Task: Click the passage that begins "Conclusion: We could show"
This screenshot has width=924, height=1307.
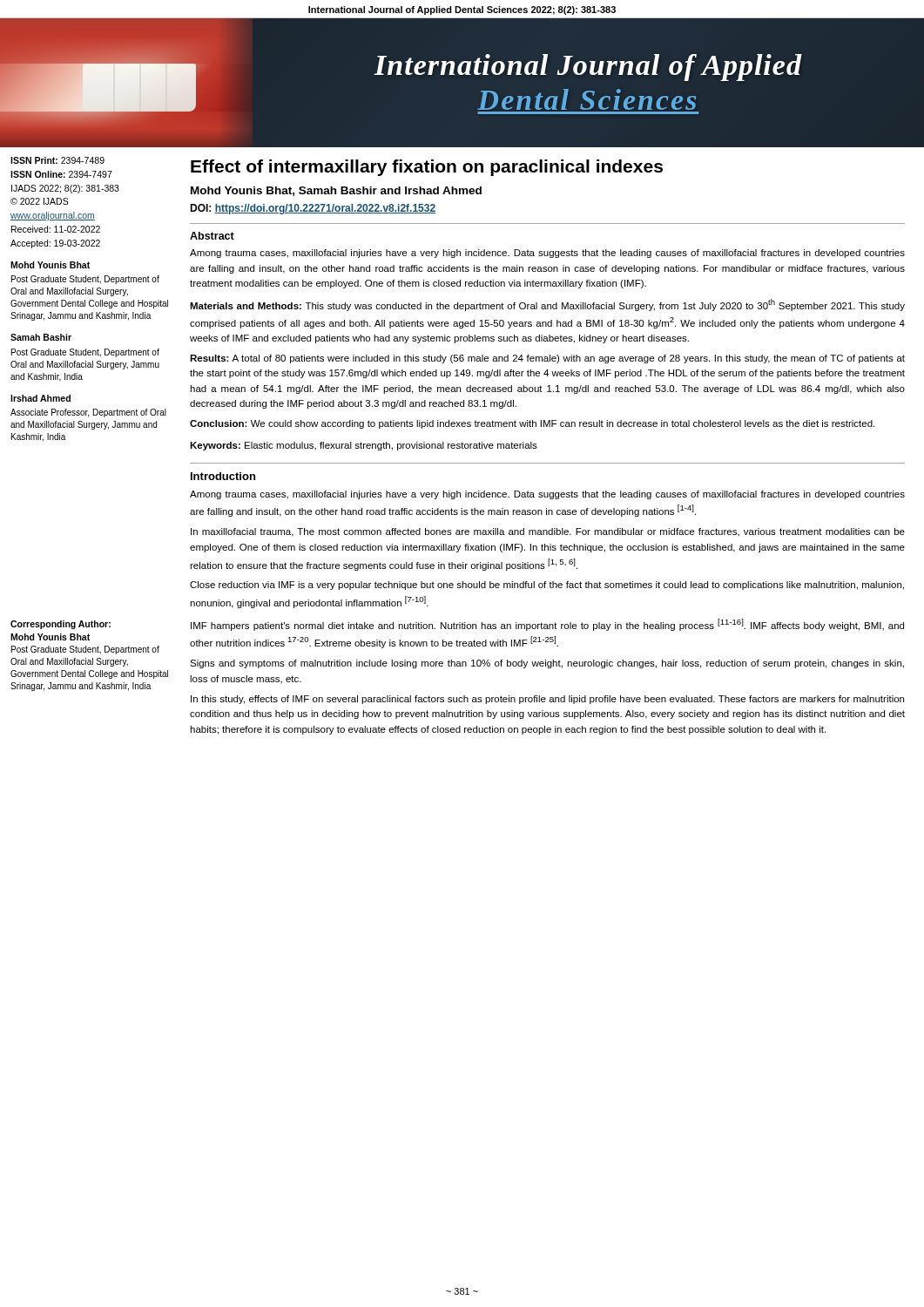Action: pyautogui.click(x=533, y=423)
